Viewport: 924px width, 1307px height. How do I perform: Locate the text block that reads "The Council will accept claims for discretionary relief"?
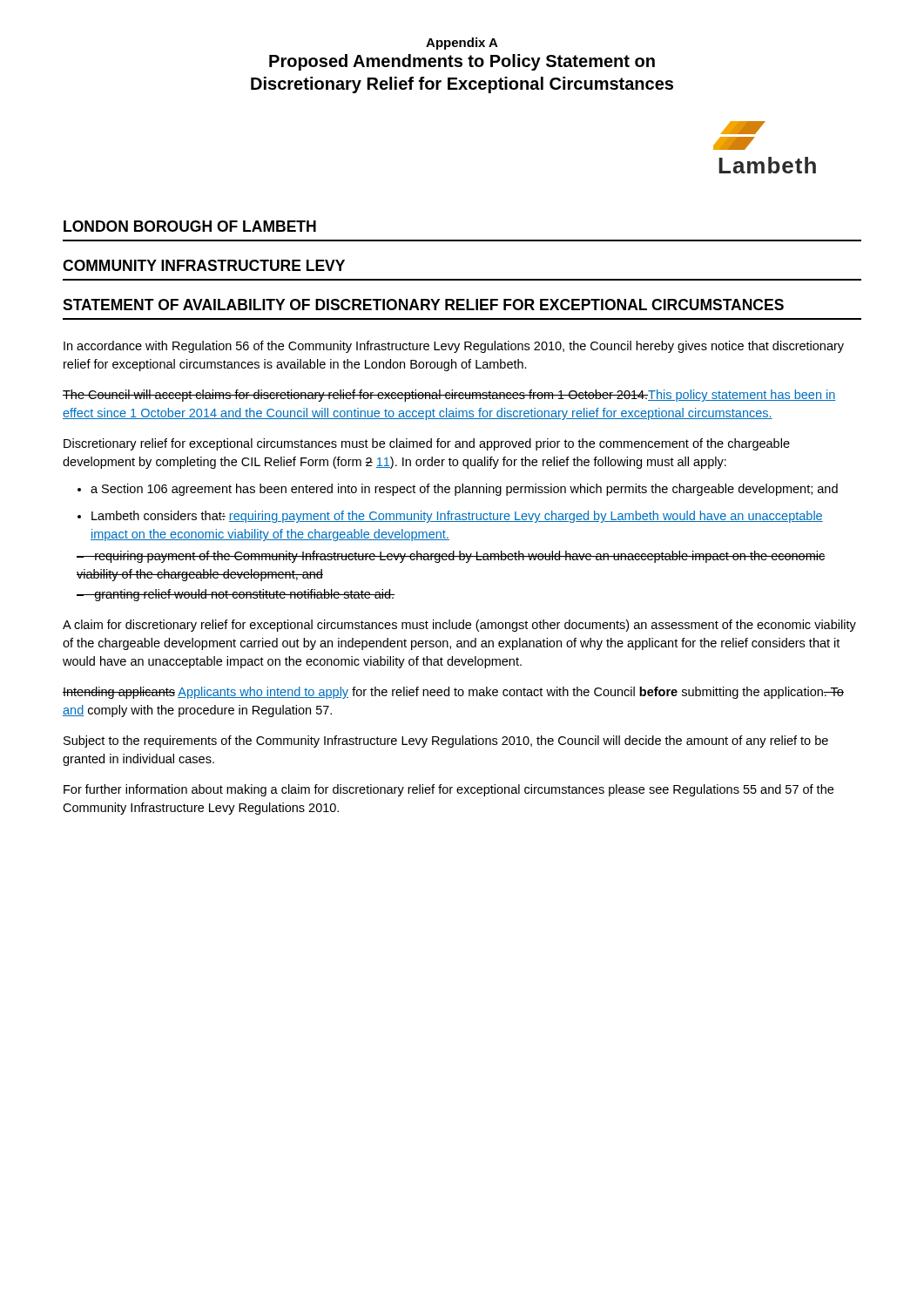[x=449, y=404]
